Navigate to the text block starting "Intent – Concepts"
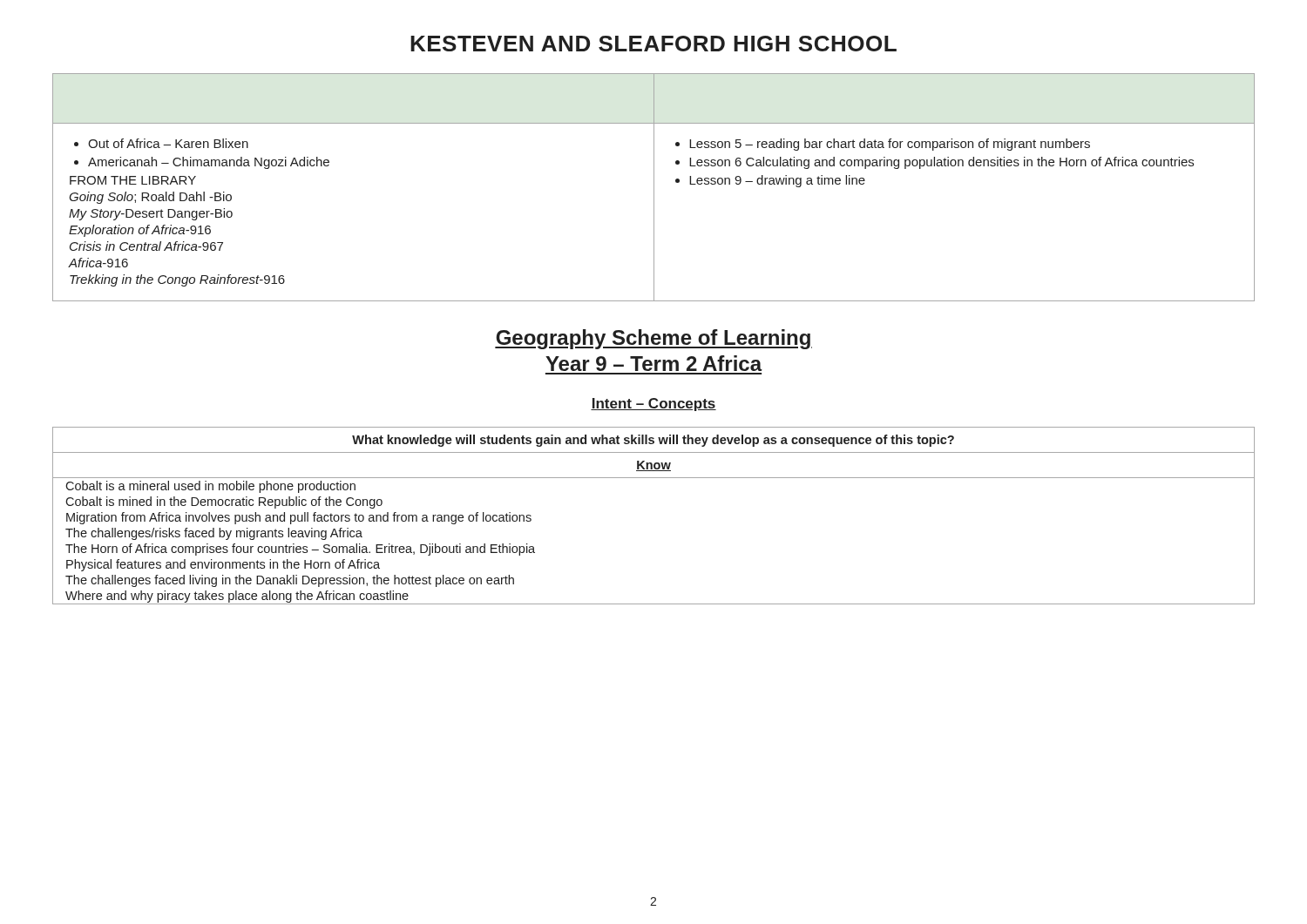 coord(654,404)
